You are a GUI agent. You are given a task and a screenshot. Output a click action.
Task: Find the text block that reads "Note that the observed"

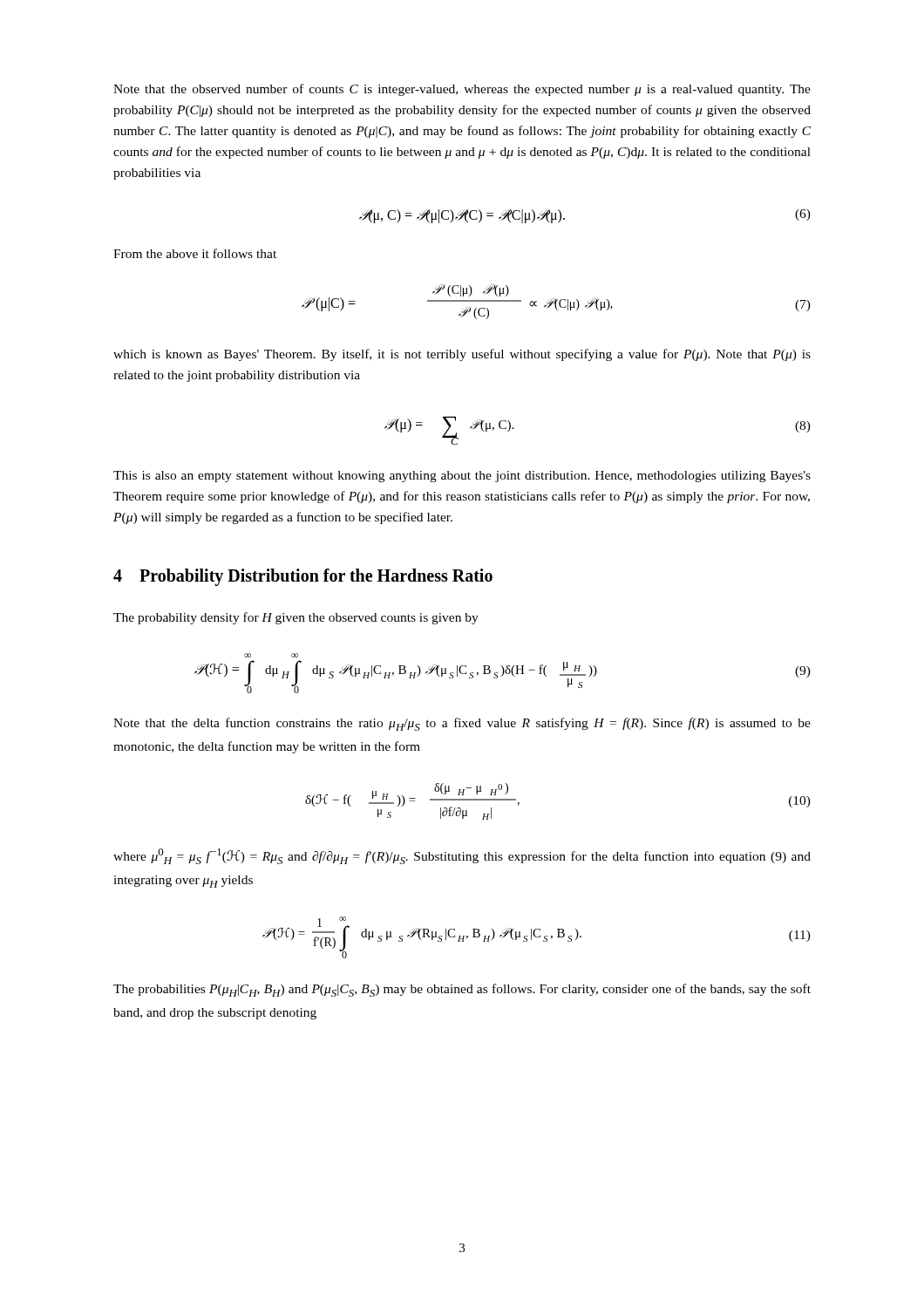pyautogui.click(x=462, y=130)
